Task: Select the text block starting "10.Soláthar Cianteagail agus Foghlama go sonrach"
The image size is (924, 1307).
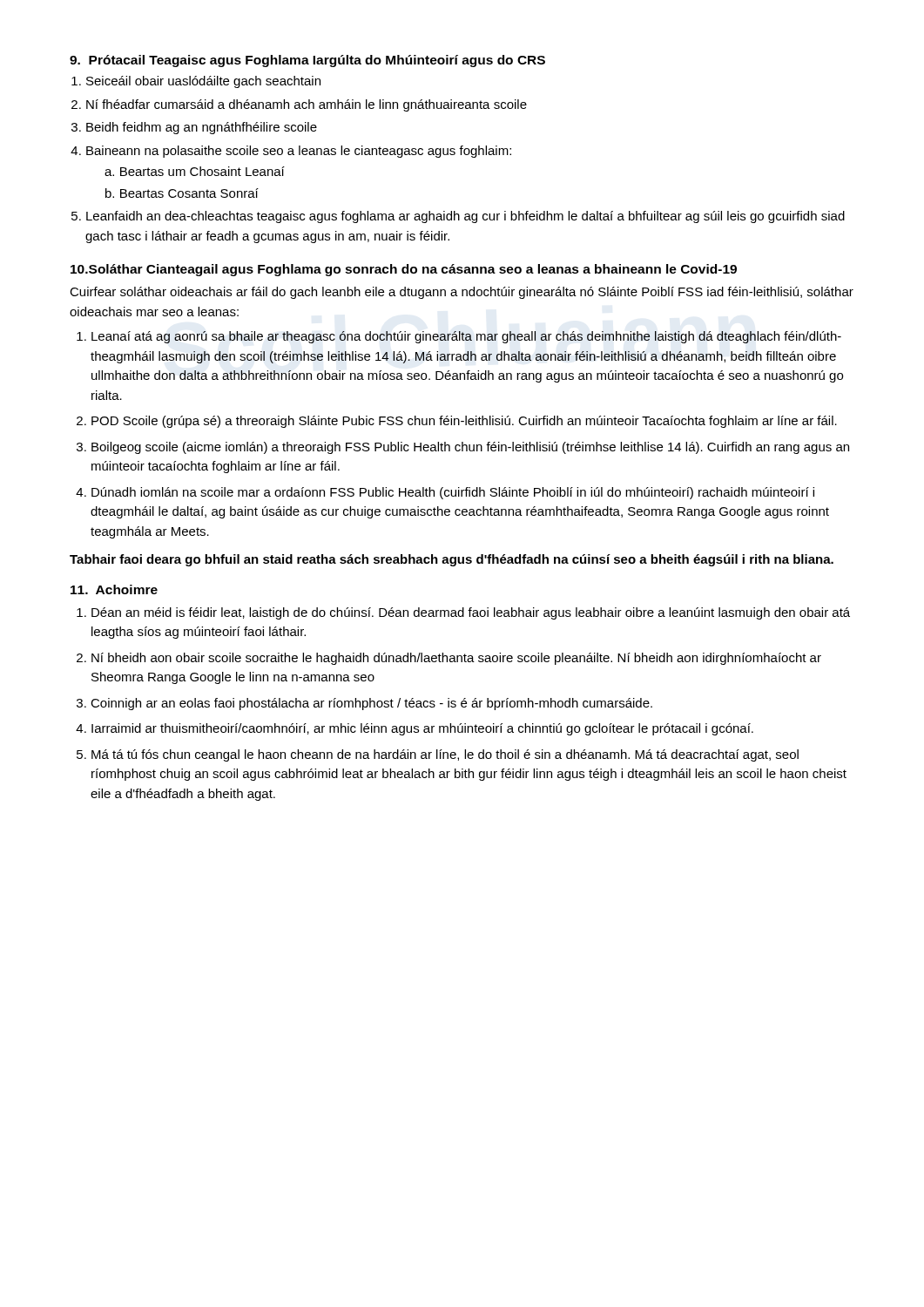Action: (462, 269)
